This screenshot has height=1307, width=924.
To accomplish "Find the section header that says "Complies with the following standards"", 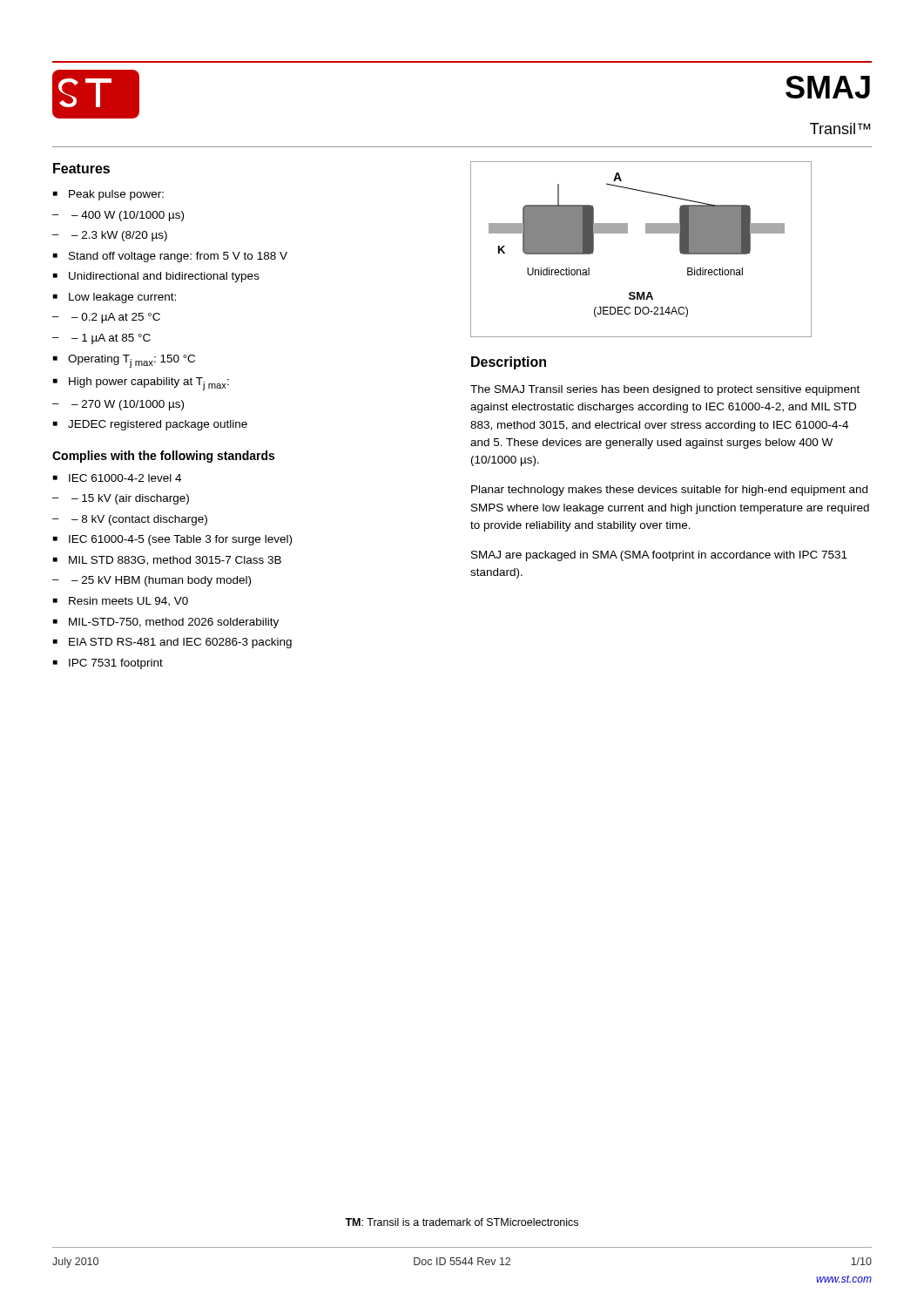I will click(x=164, y=455).
